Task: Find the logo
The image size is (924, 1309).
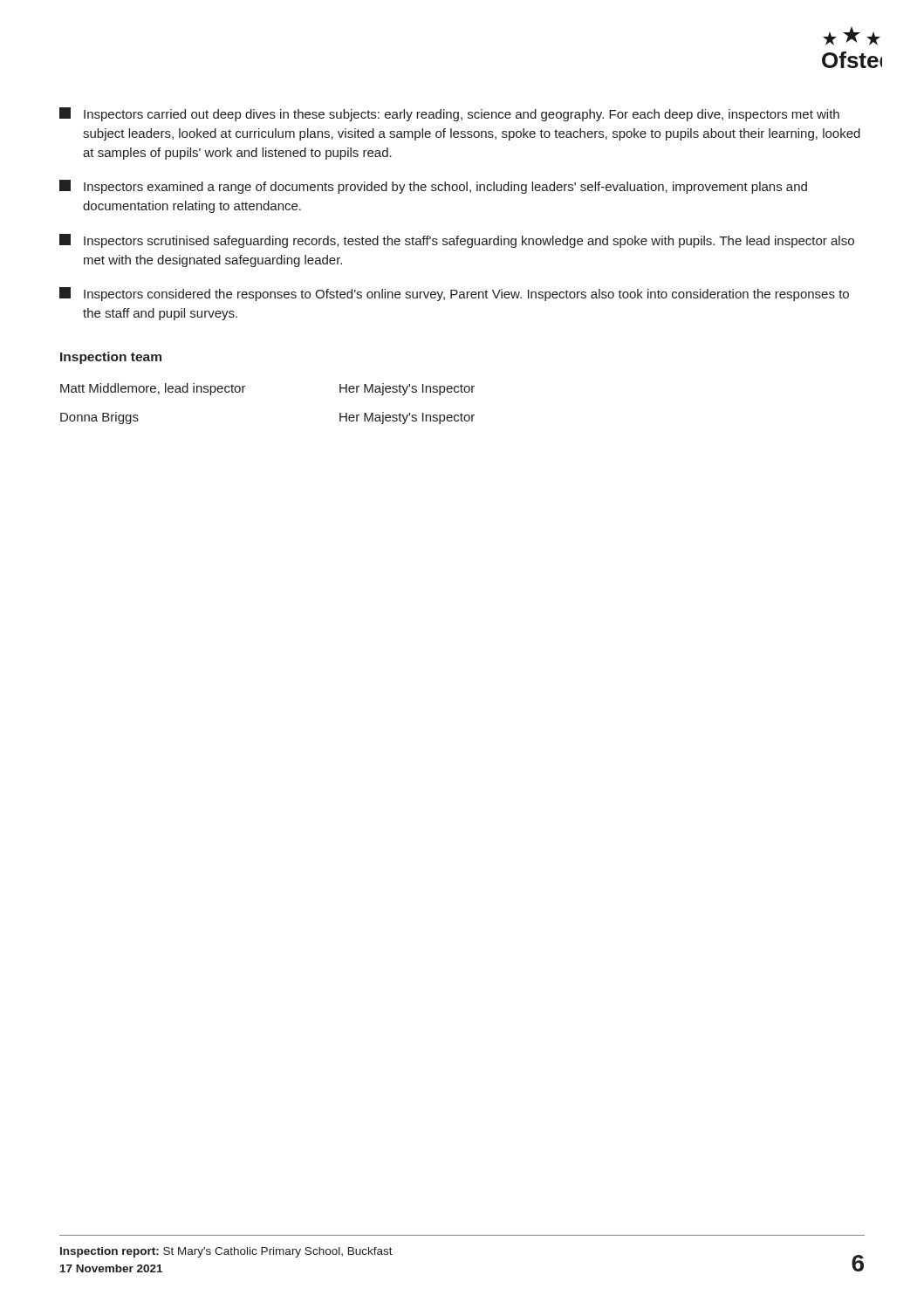Action: [x=838, y=62]
